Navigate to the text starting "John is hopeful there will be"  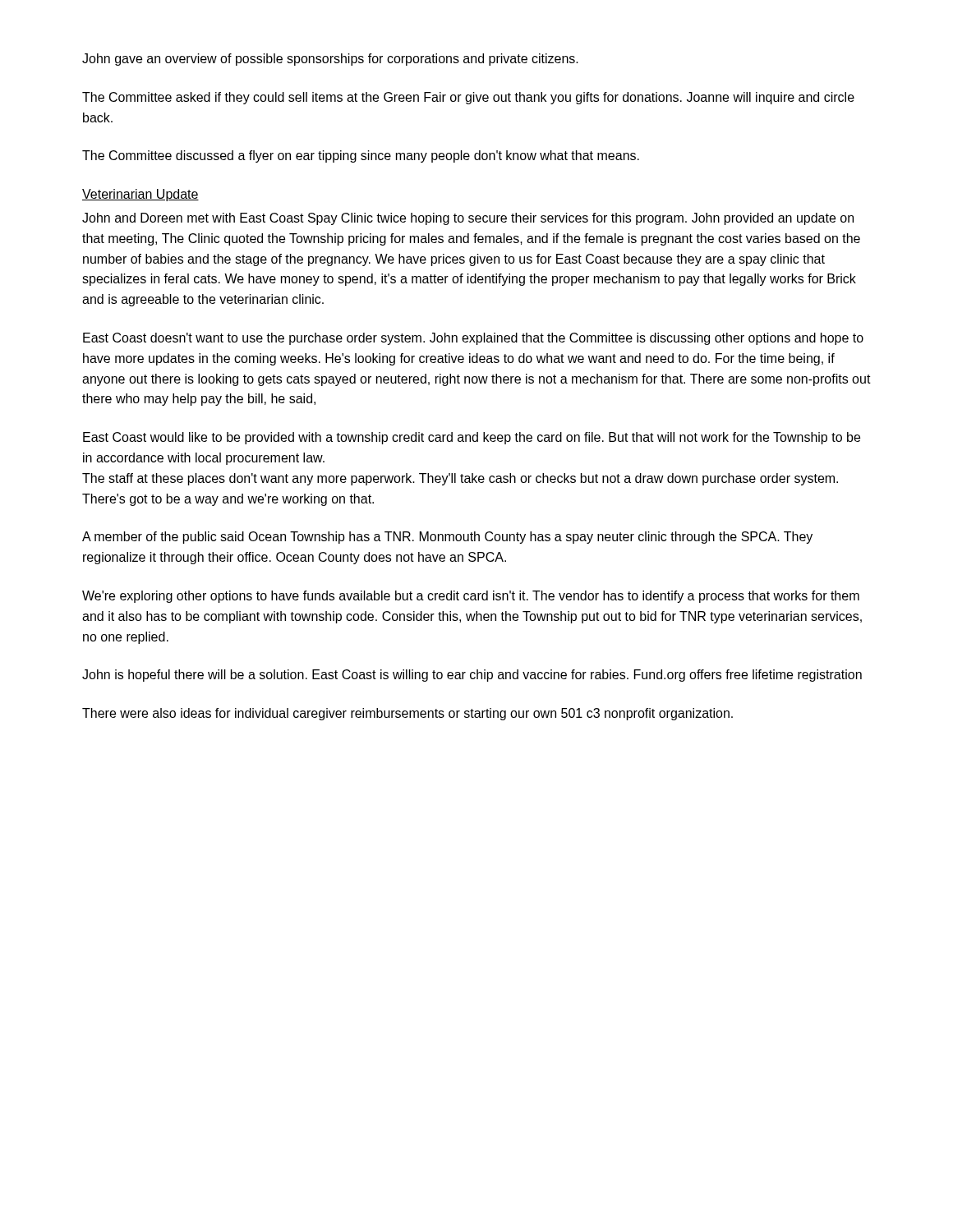coord(472,675)
